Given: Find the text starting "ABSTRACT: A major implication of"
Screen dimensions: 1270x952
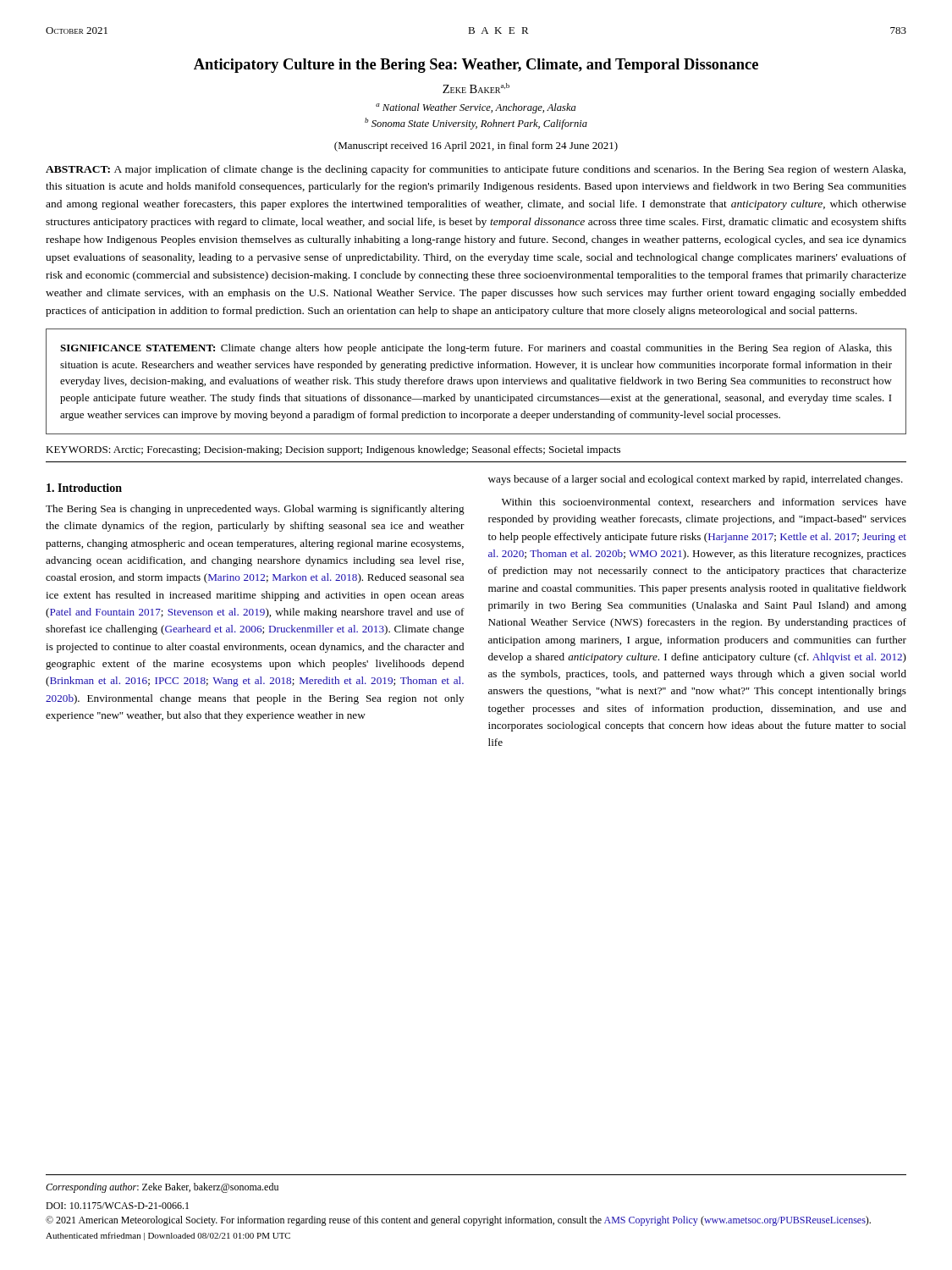Looking at the screenshot, I should pos(476,239).
